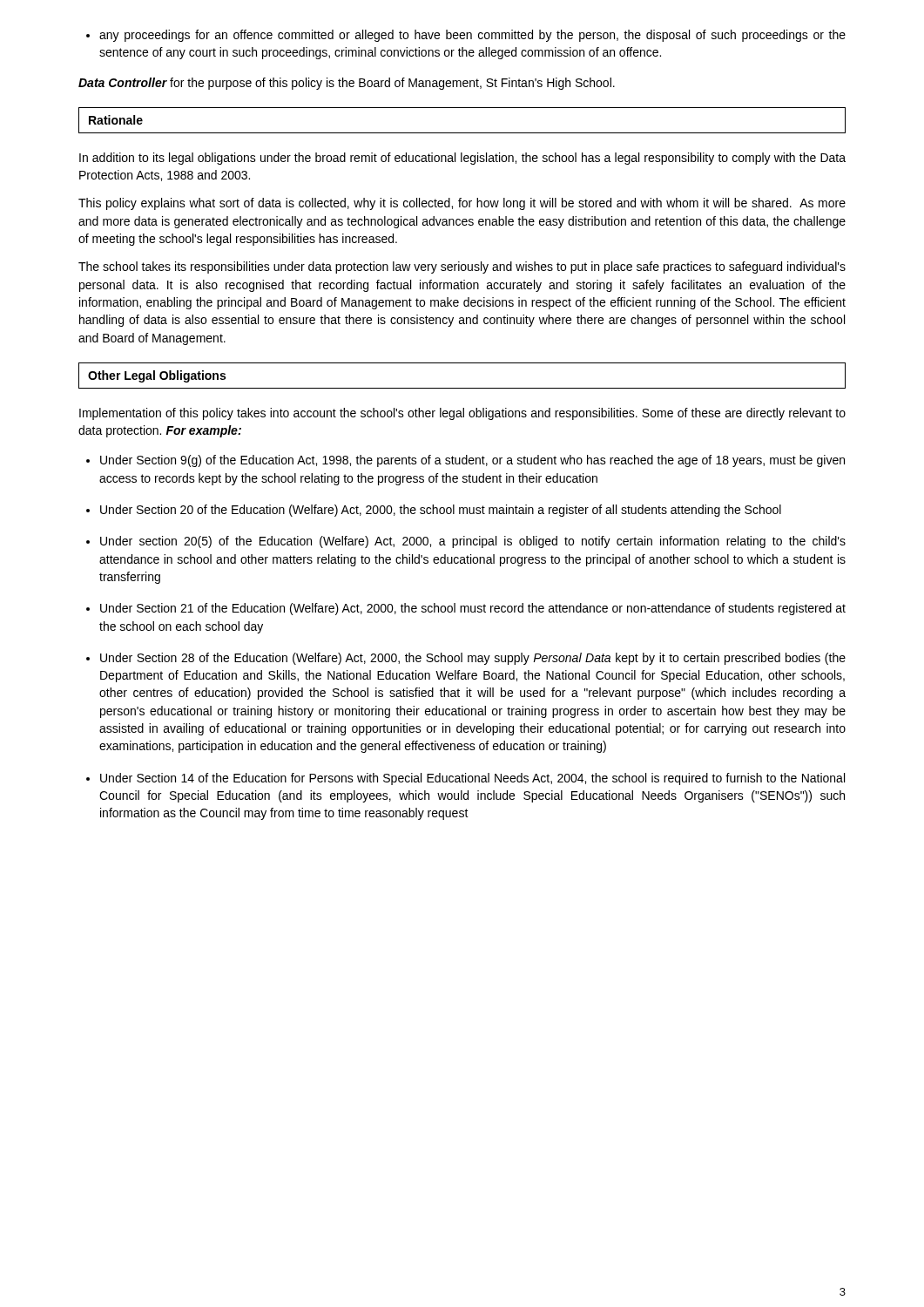
Task: Locate the list item containing "Under Section 9(g)"
Action: [472, 469]
